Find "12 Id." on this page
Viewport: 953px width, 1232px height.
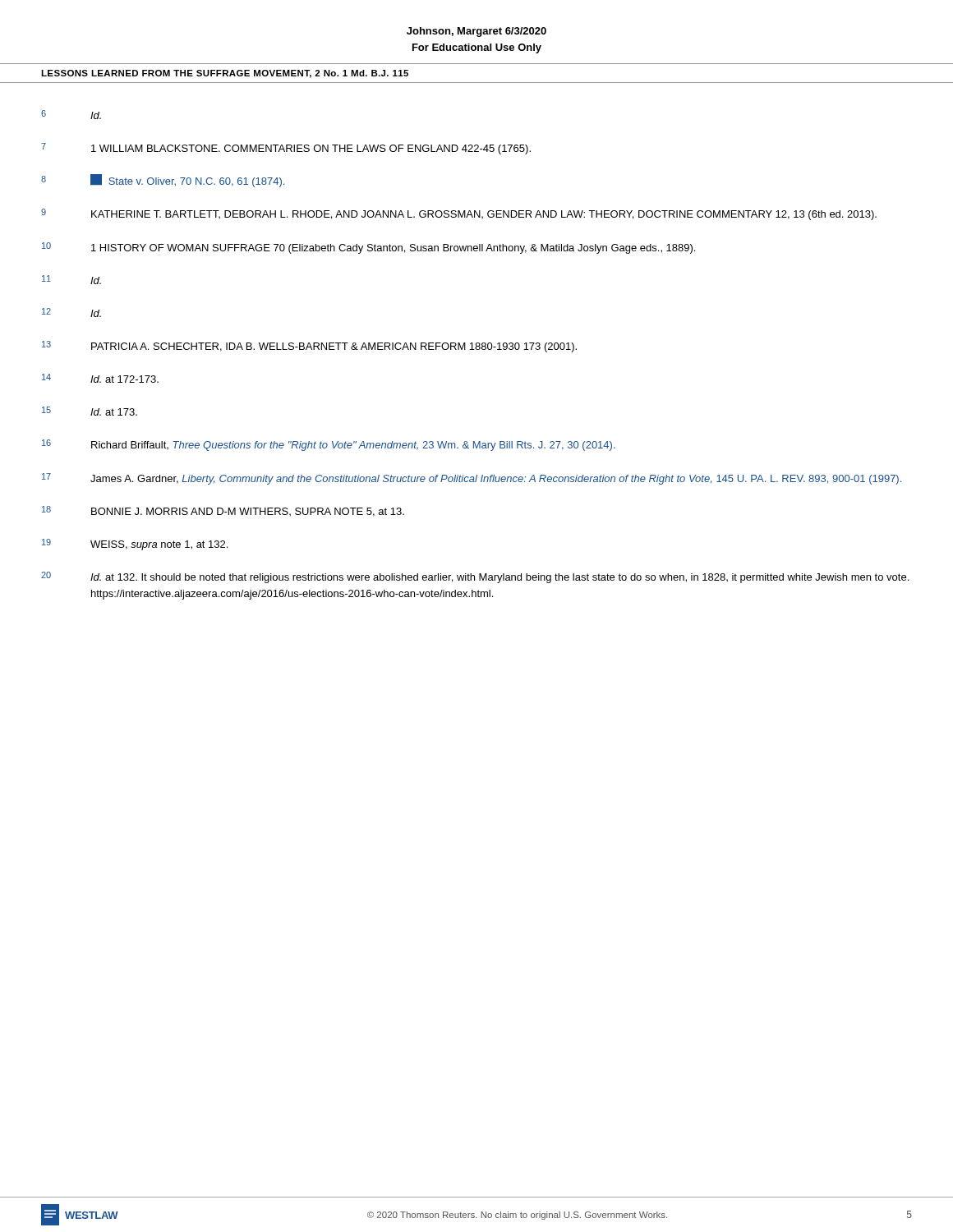point(47,313)
